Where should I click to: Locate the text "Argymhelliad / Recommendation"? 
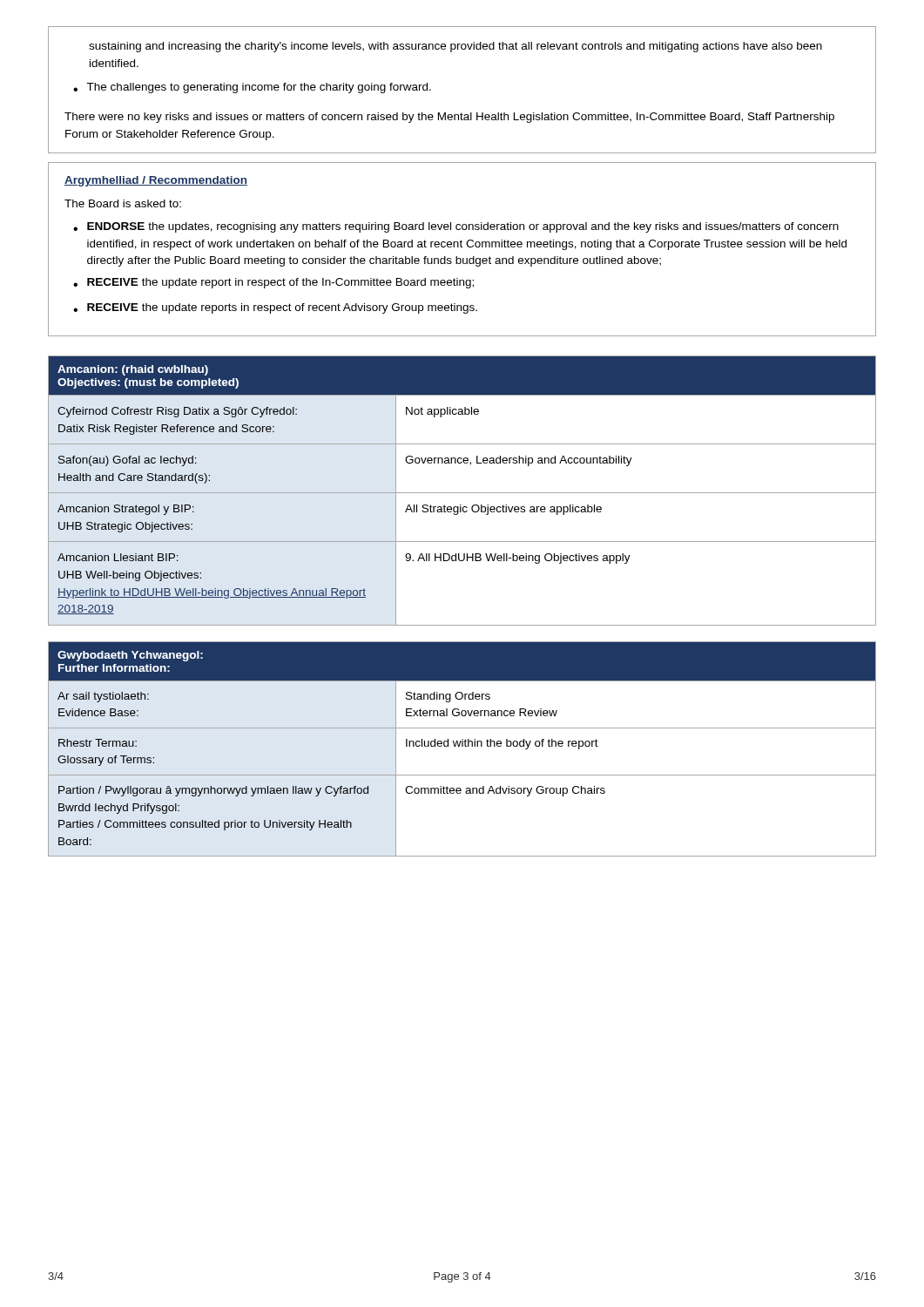(x=156, y=180)
